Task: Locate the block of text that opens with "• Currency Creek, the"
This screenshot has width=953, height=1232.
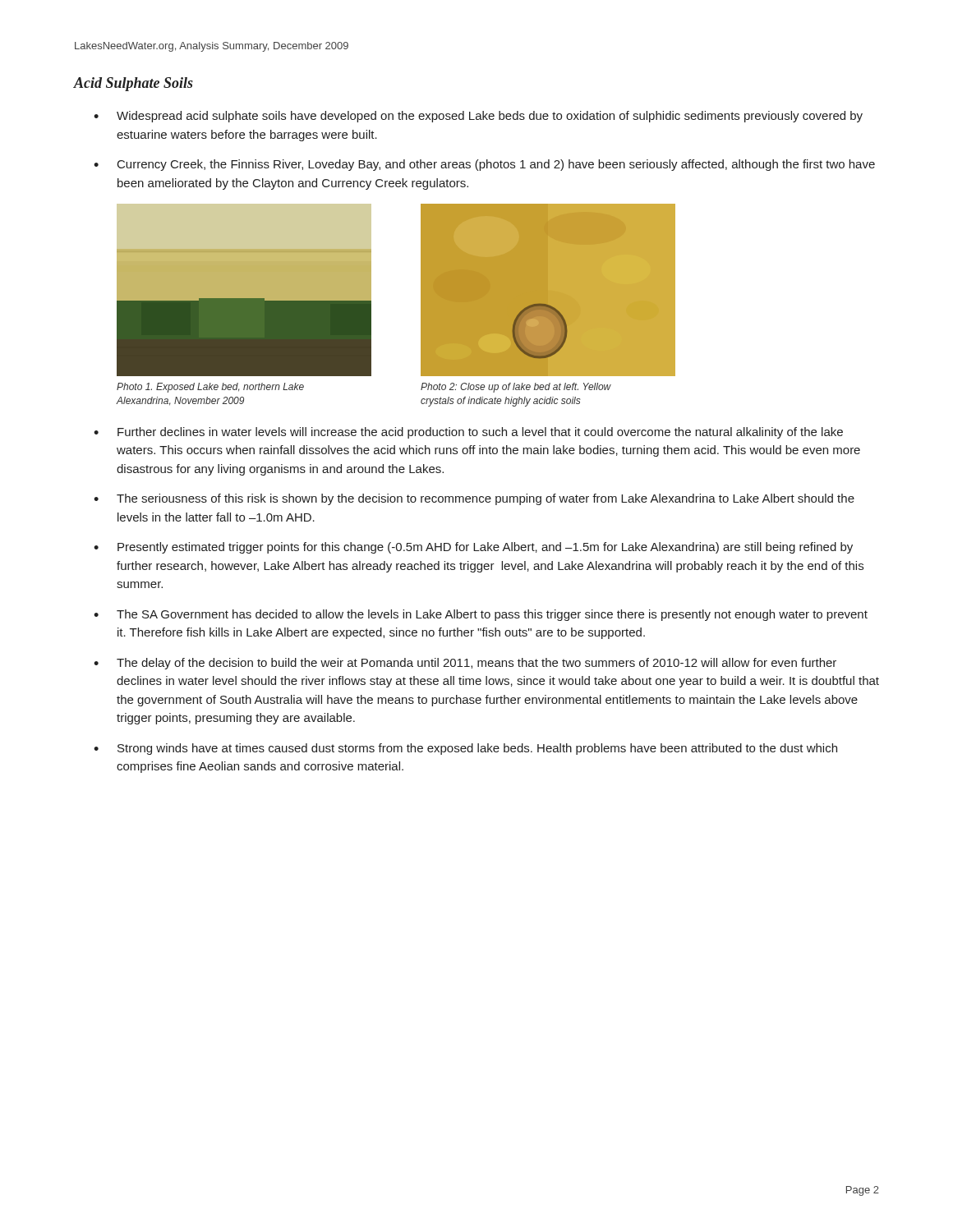Action: pos(486,174)
